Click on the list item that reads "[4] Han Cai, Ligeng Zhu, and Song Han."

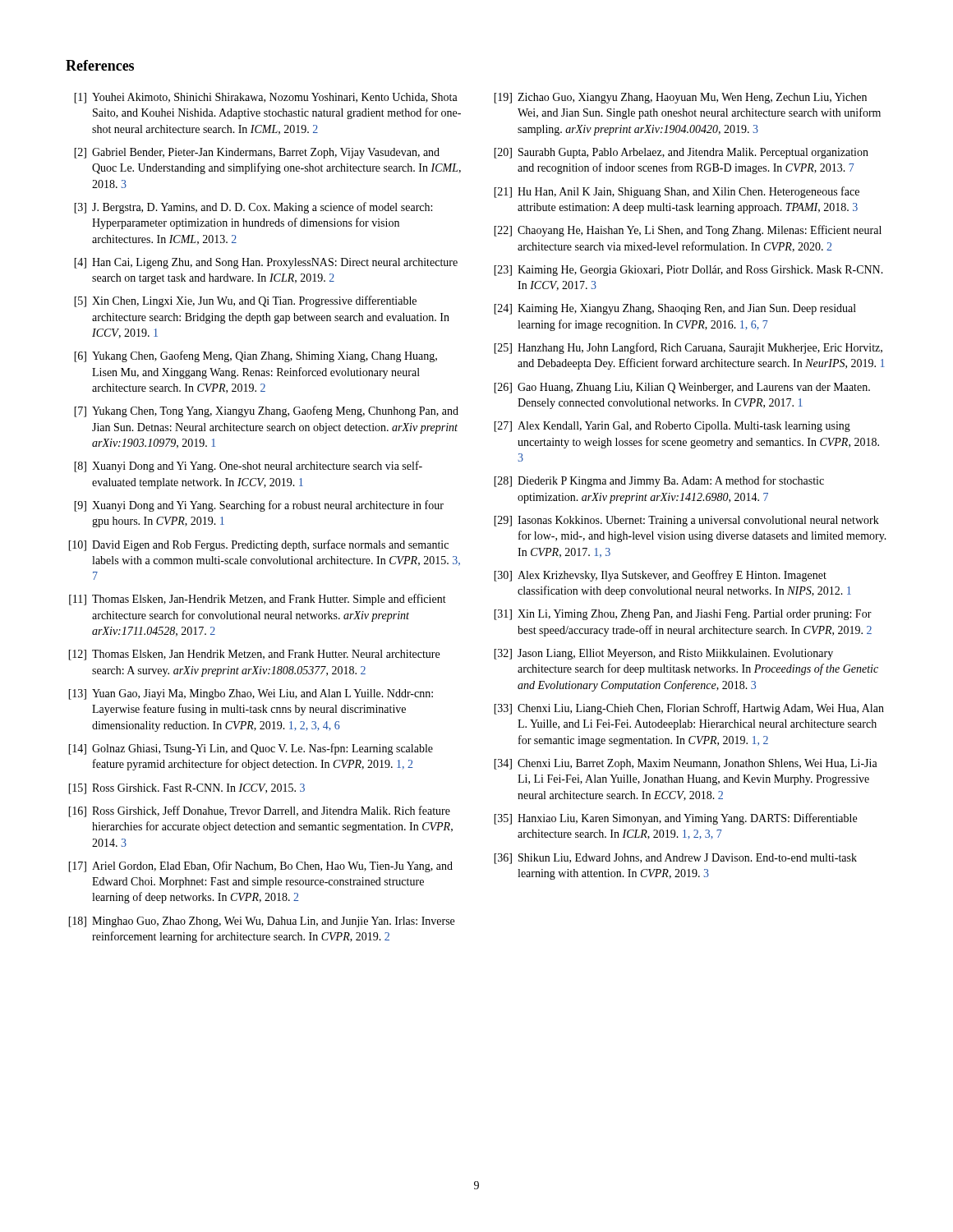264,270
